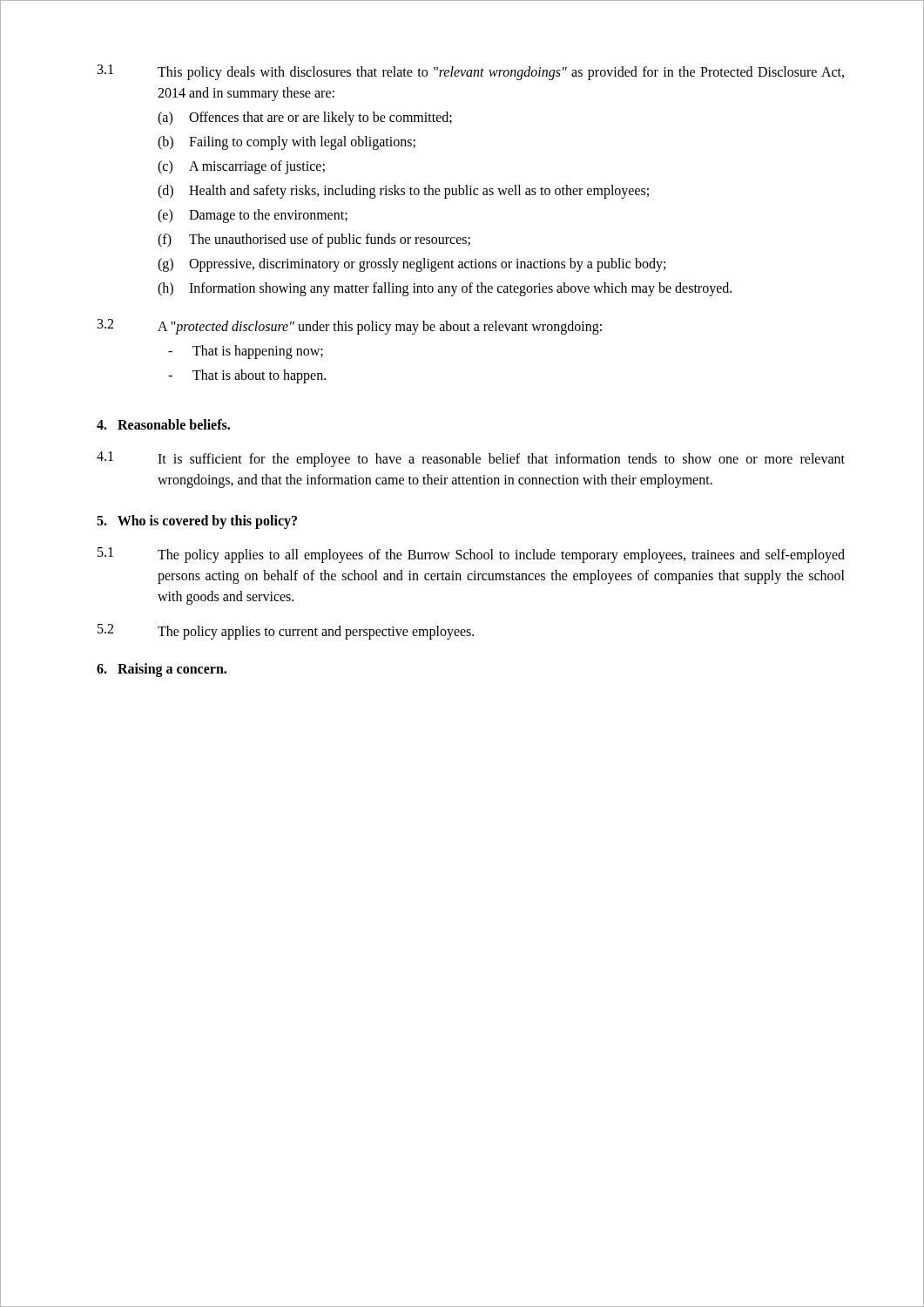
Task: Point to the element starting "This policy deals with disclosures that"
Action: coord(501,82)
